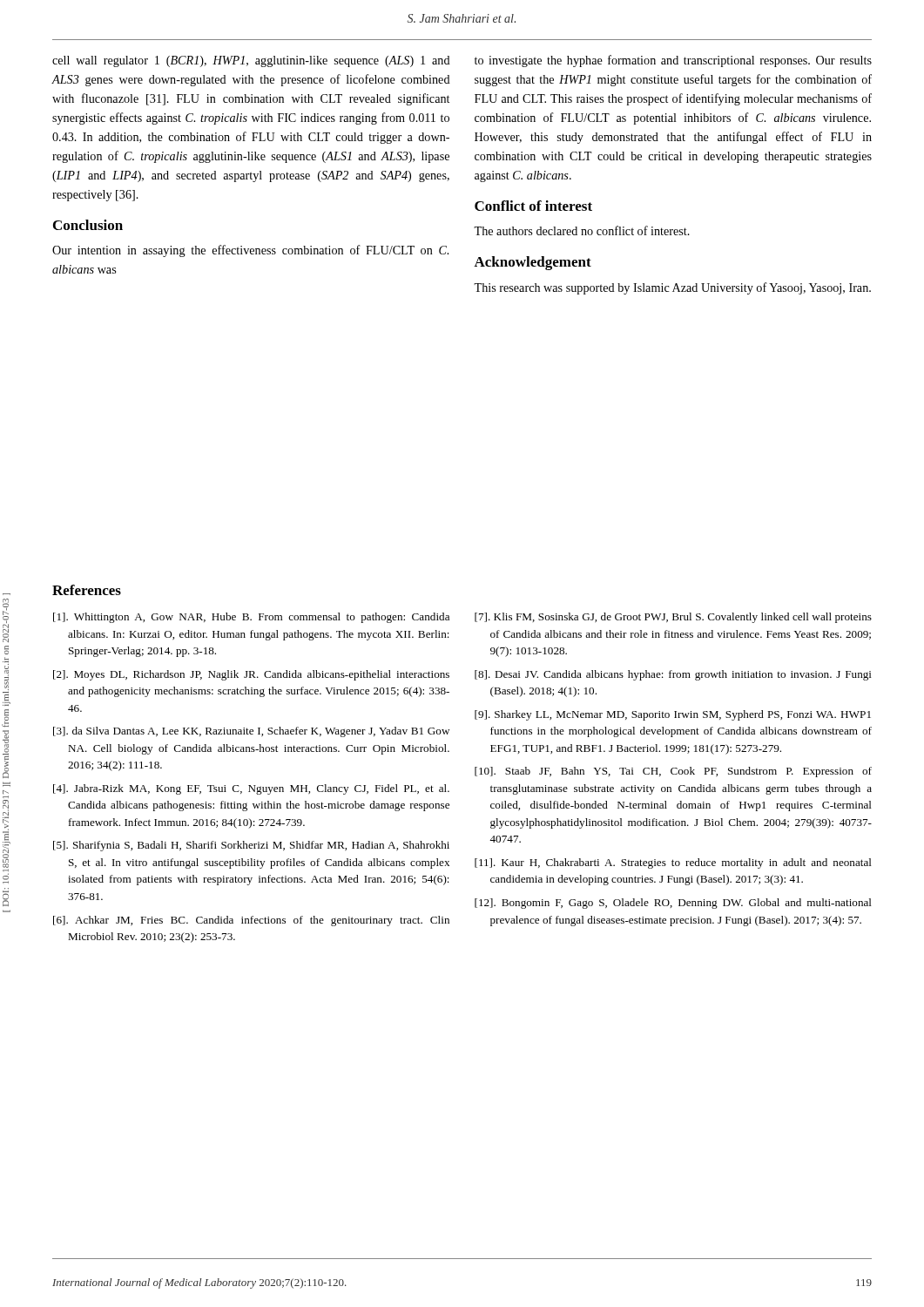Select the list item that reads "[2]. Moyes DL, Richardson"

click(x=251, y=691)
